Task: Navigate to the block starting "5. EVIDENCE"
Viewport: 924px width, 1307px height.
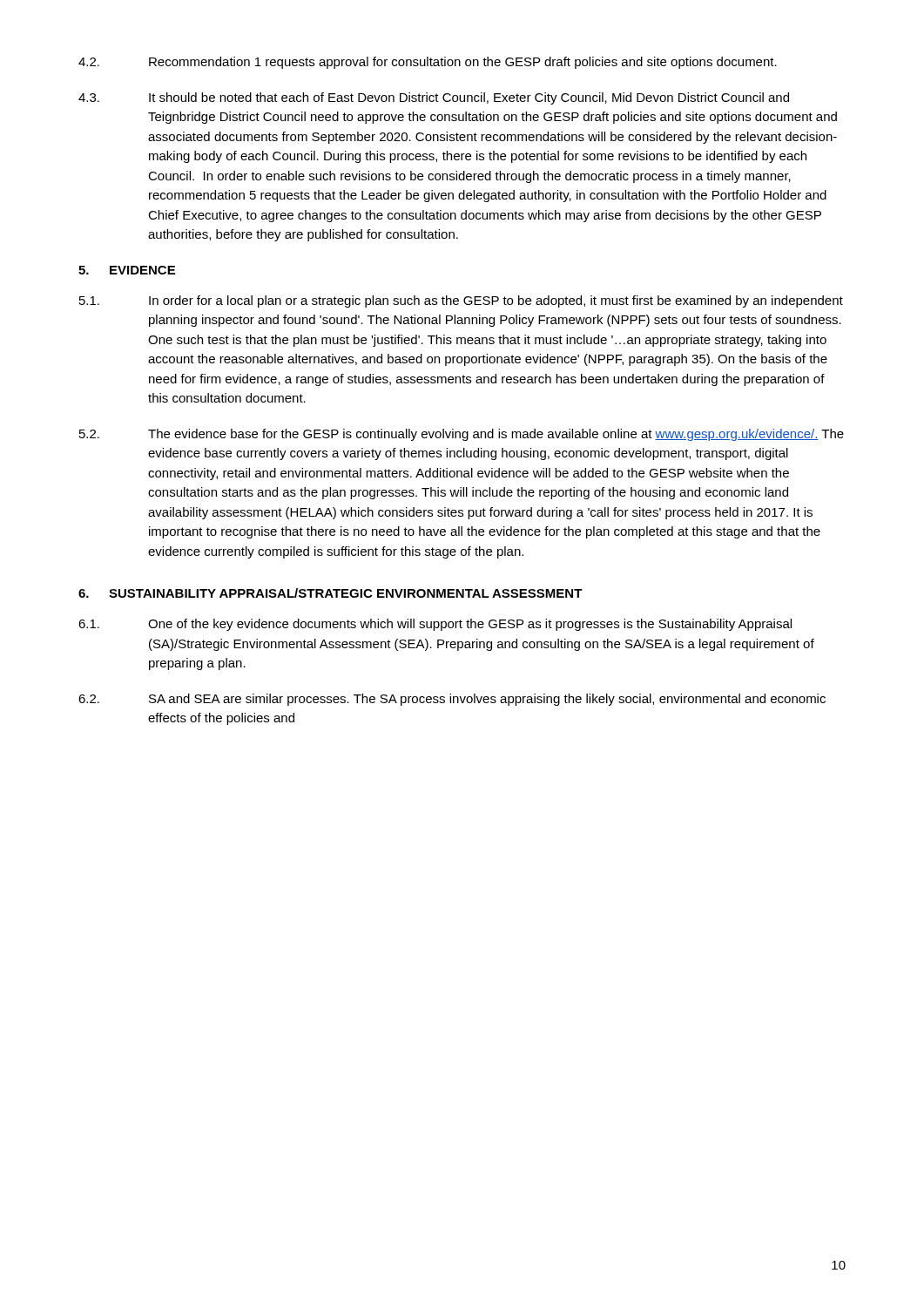Action: (x=127, y=270)
